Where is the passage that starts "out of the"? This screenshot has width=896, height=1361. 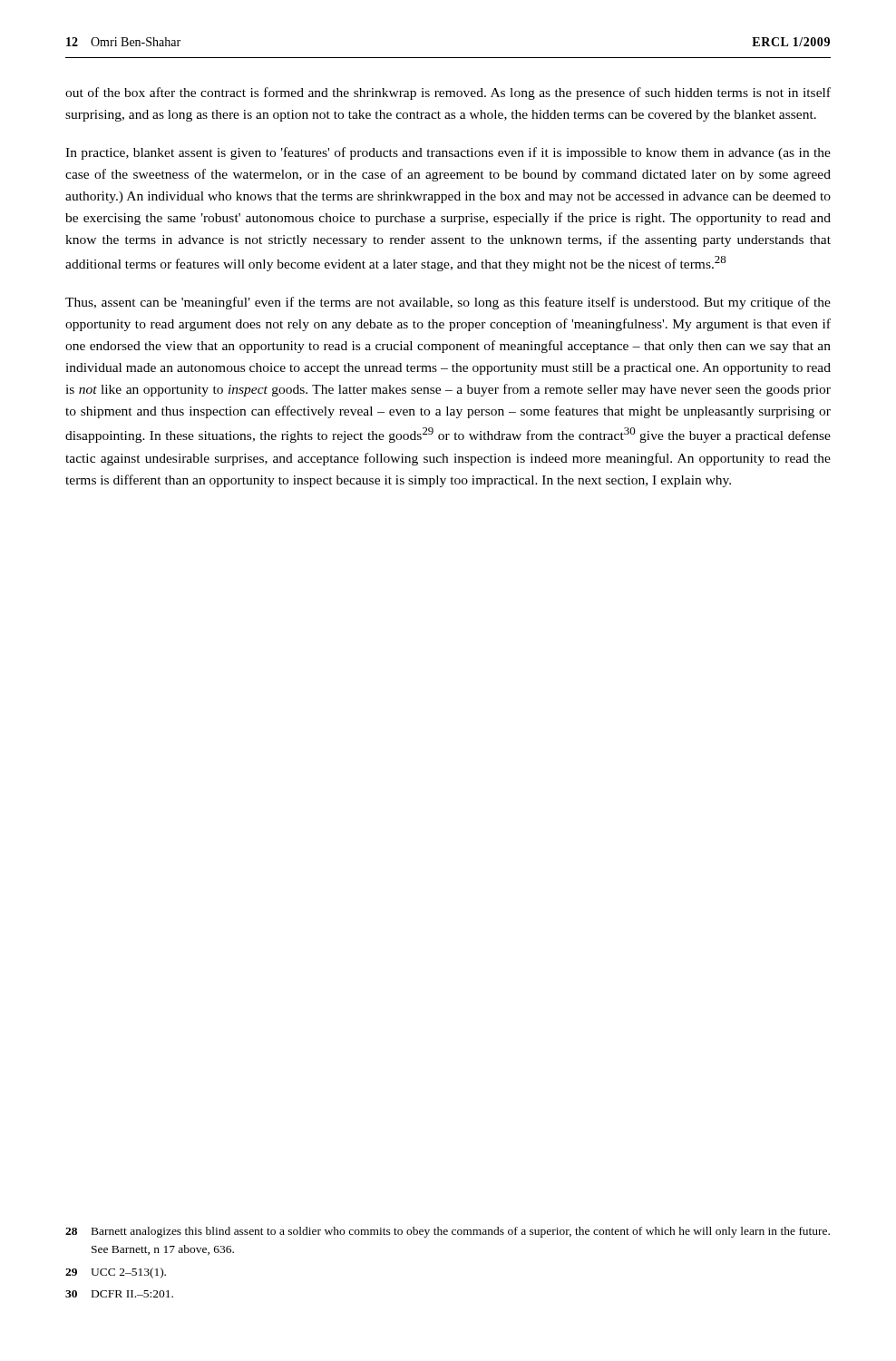pos(448,103)
